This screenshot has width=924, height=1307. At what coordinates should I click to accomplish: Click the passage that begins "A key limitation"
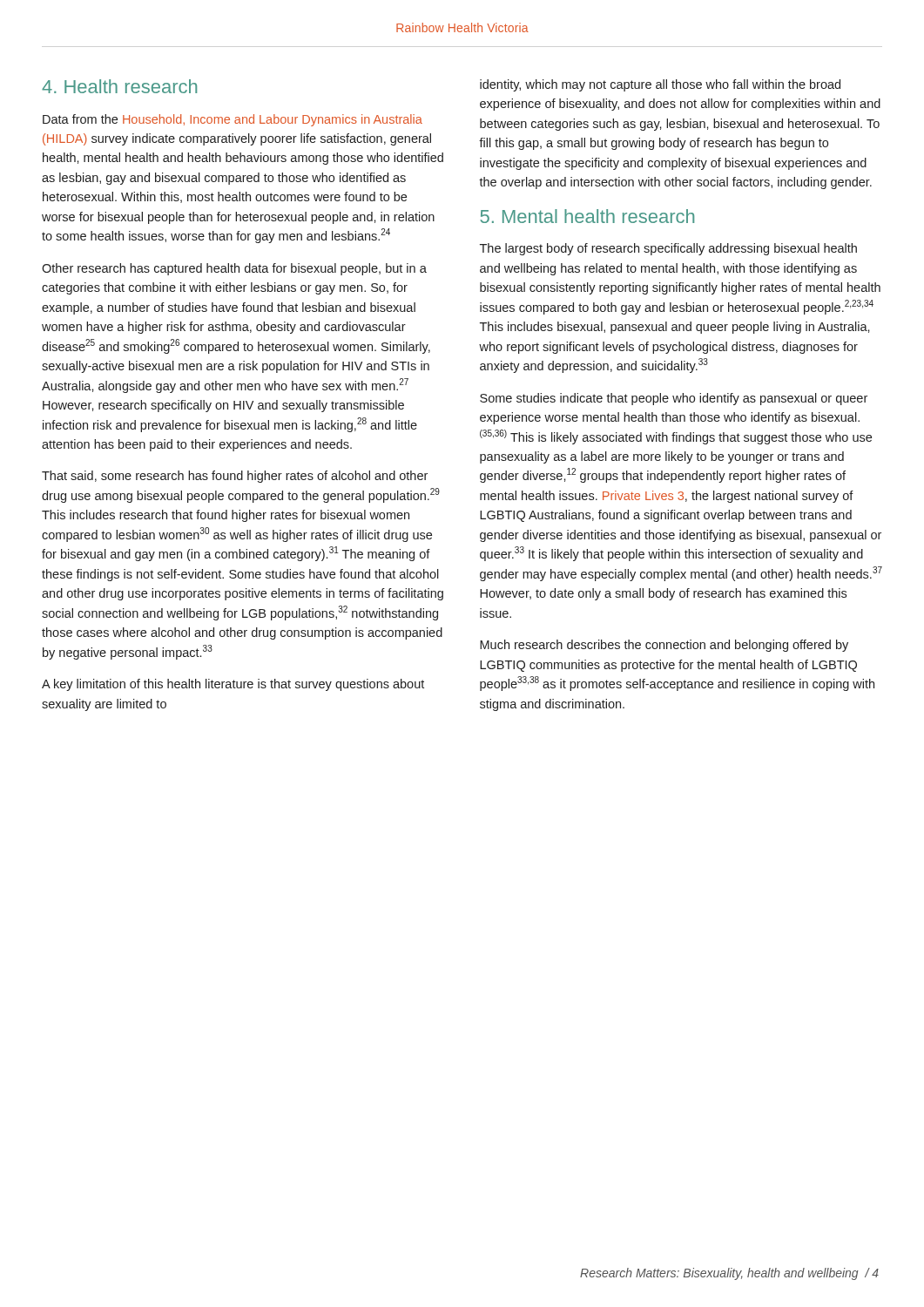[x=243, y=694]
